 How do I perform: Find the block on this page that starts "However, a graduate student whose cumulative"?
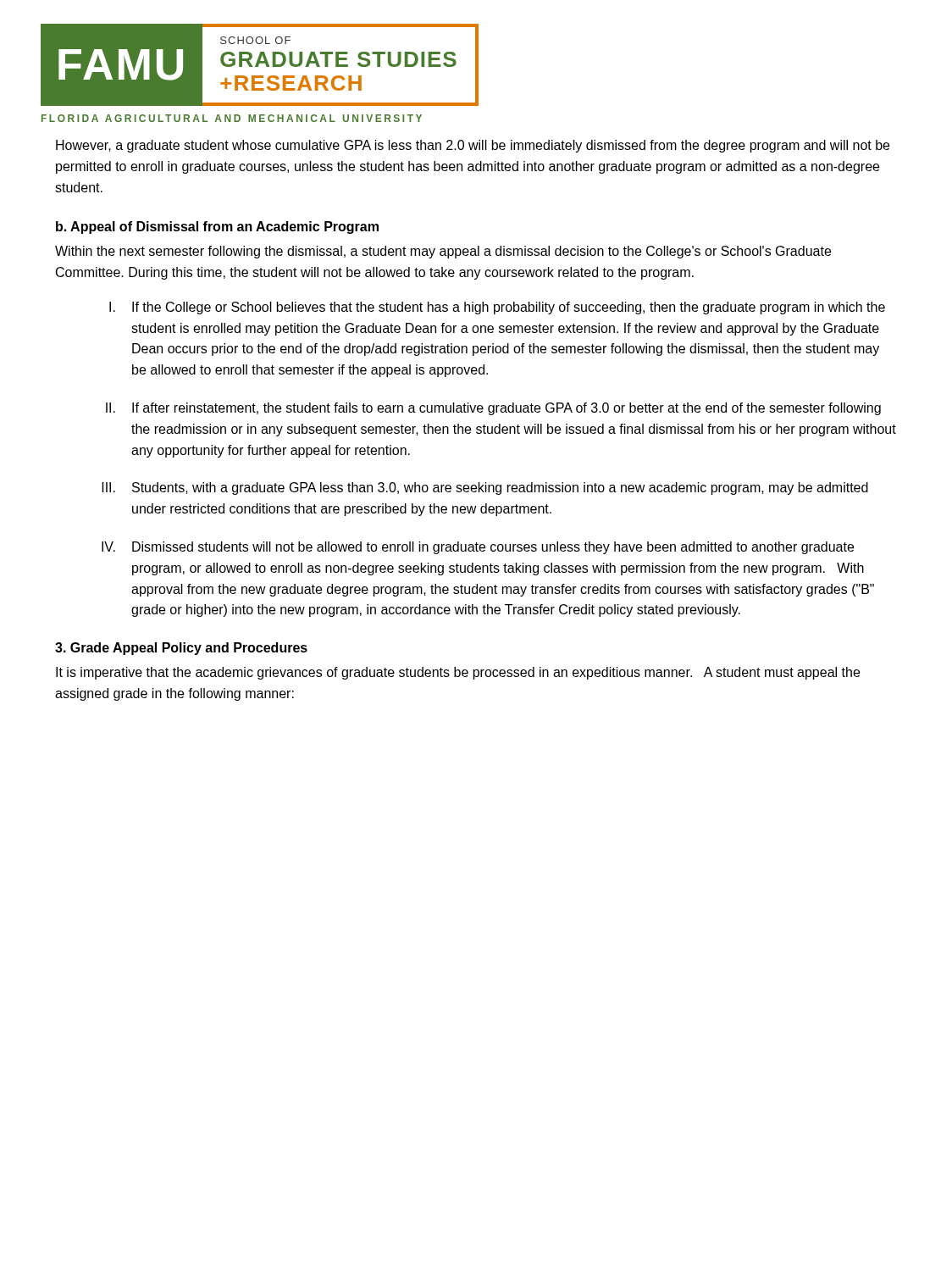pyautogui.click(x=473, y=166)
